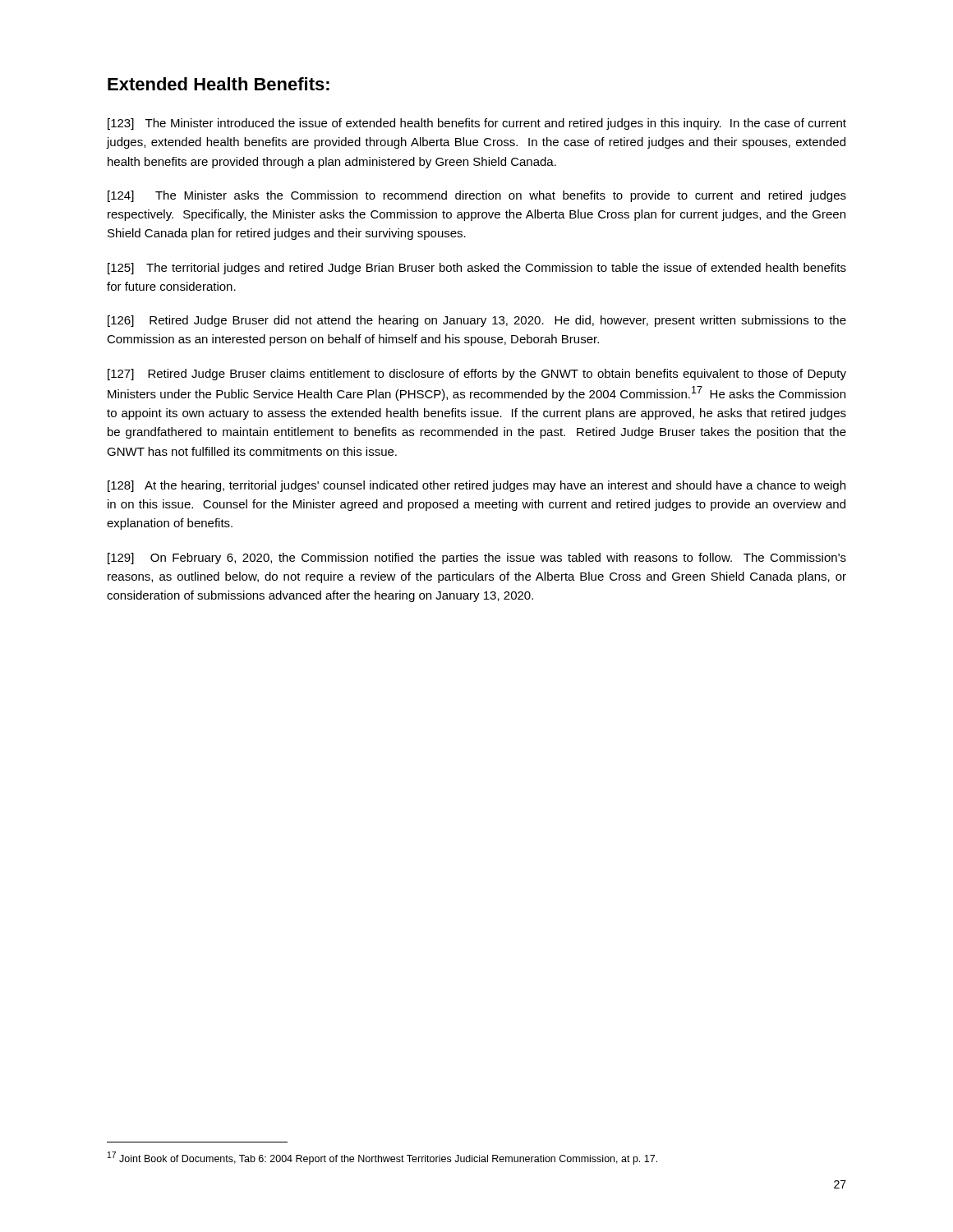
Task: Select the footnote that reads "17 Joint Book of Documents, Tab"
Action: click(x=383, y=1157)
